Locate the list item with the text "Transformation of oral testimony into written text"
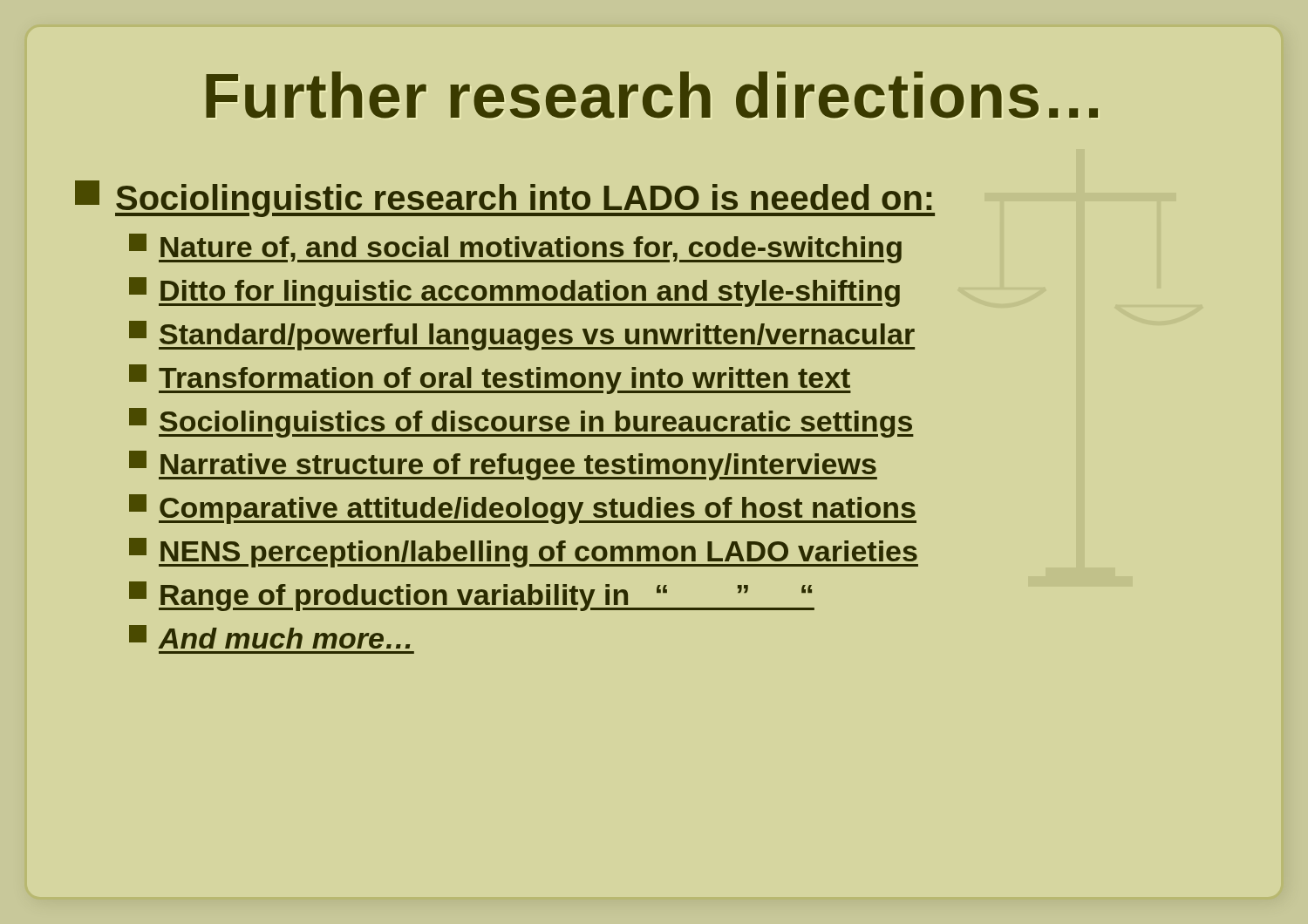1308x924 pixels. coord(490,378)
